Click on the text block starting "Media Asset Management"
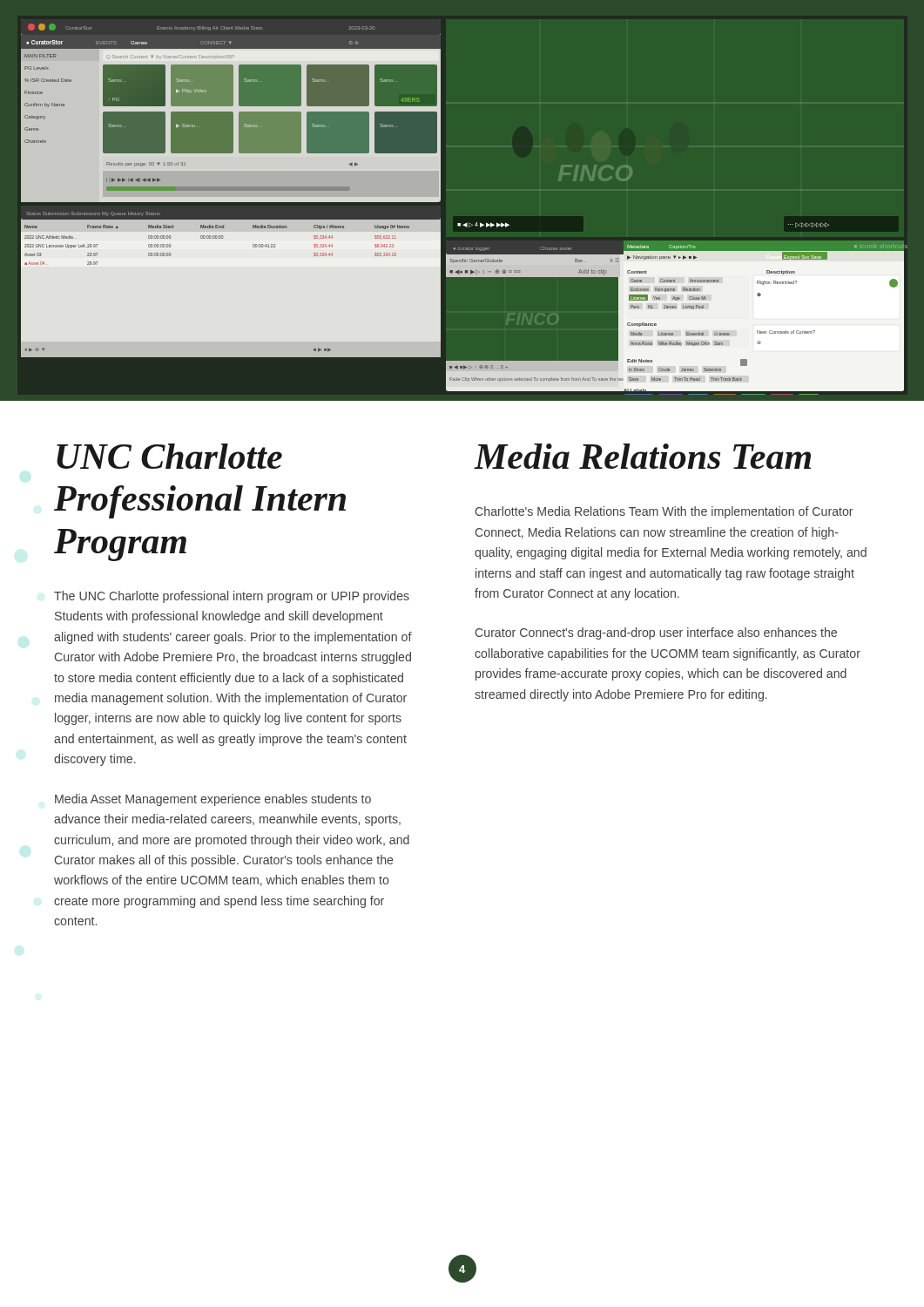924x1307 pixels. [232, 860]
